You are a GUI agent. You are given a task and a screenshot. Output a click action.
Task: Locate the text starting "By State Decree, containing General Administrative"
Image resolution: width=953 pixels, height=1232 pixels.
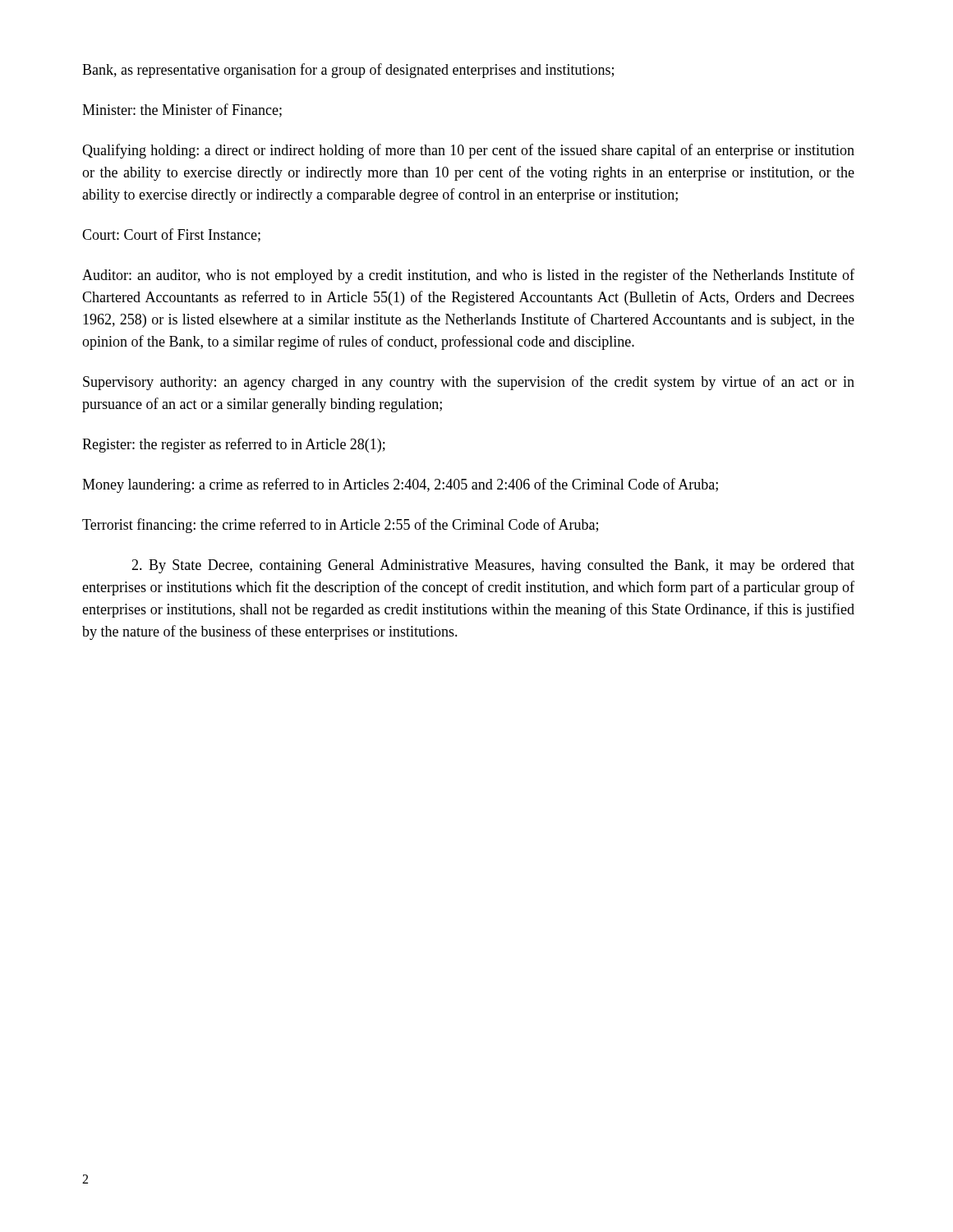click(468, 598)
